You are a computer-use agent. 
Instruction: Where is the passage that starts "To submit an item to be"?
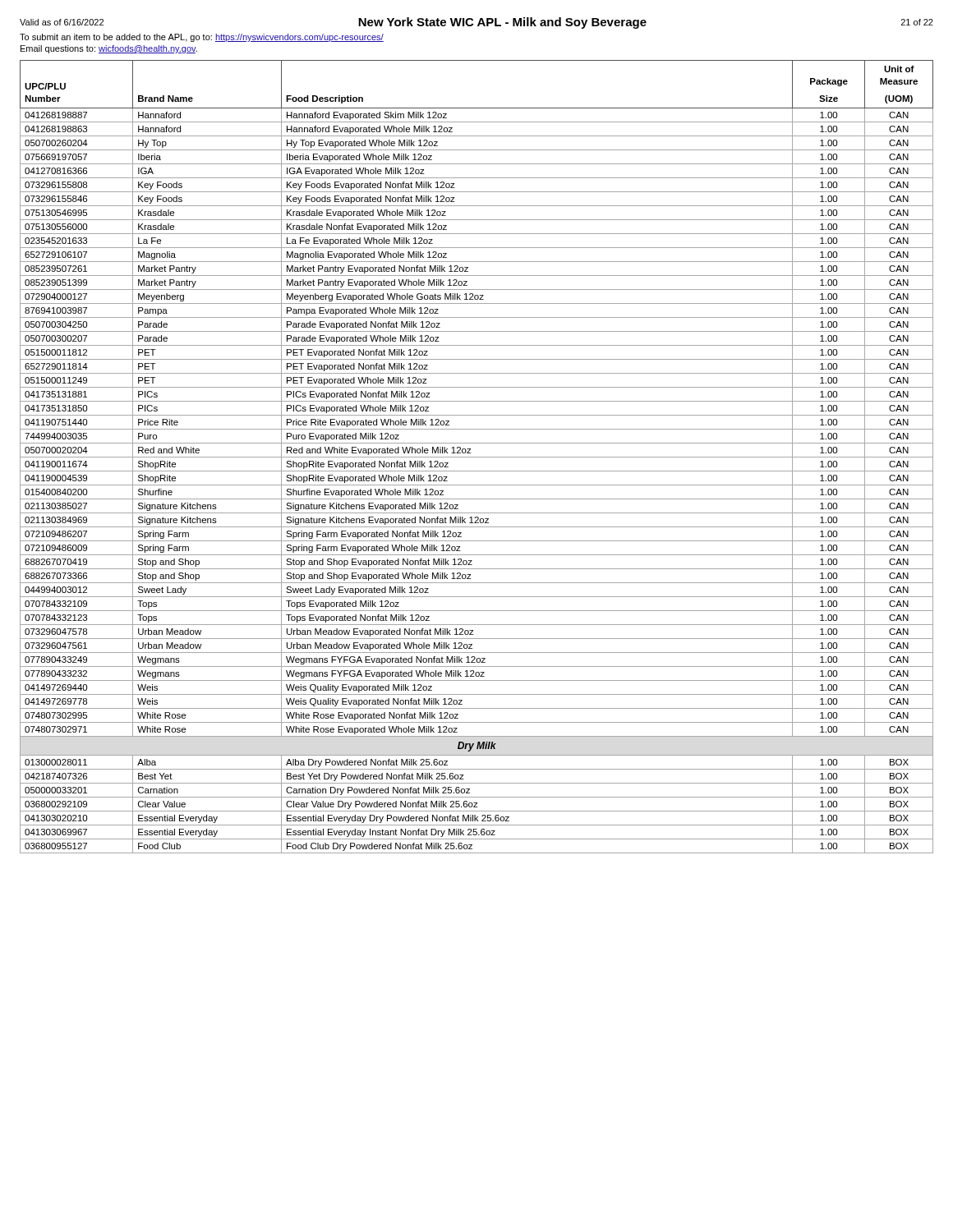(x=202, y=37)
